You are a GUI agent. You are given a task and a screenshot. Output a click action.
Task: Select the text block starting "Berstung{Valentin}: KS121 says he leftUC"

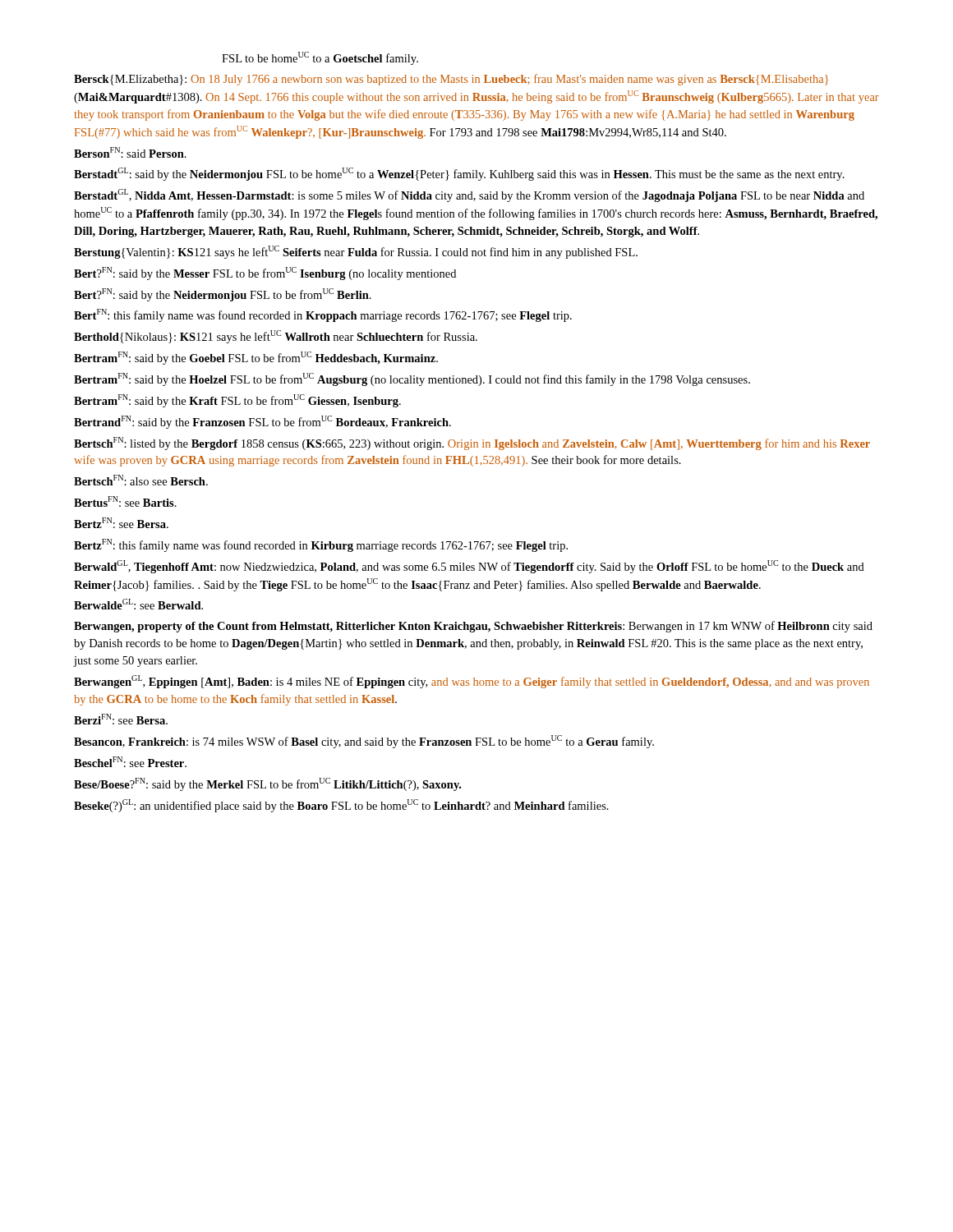[356, 251]
